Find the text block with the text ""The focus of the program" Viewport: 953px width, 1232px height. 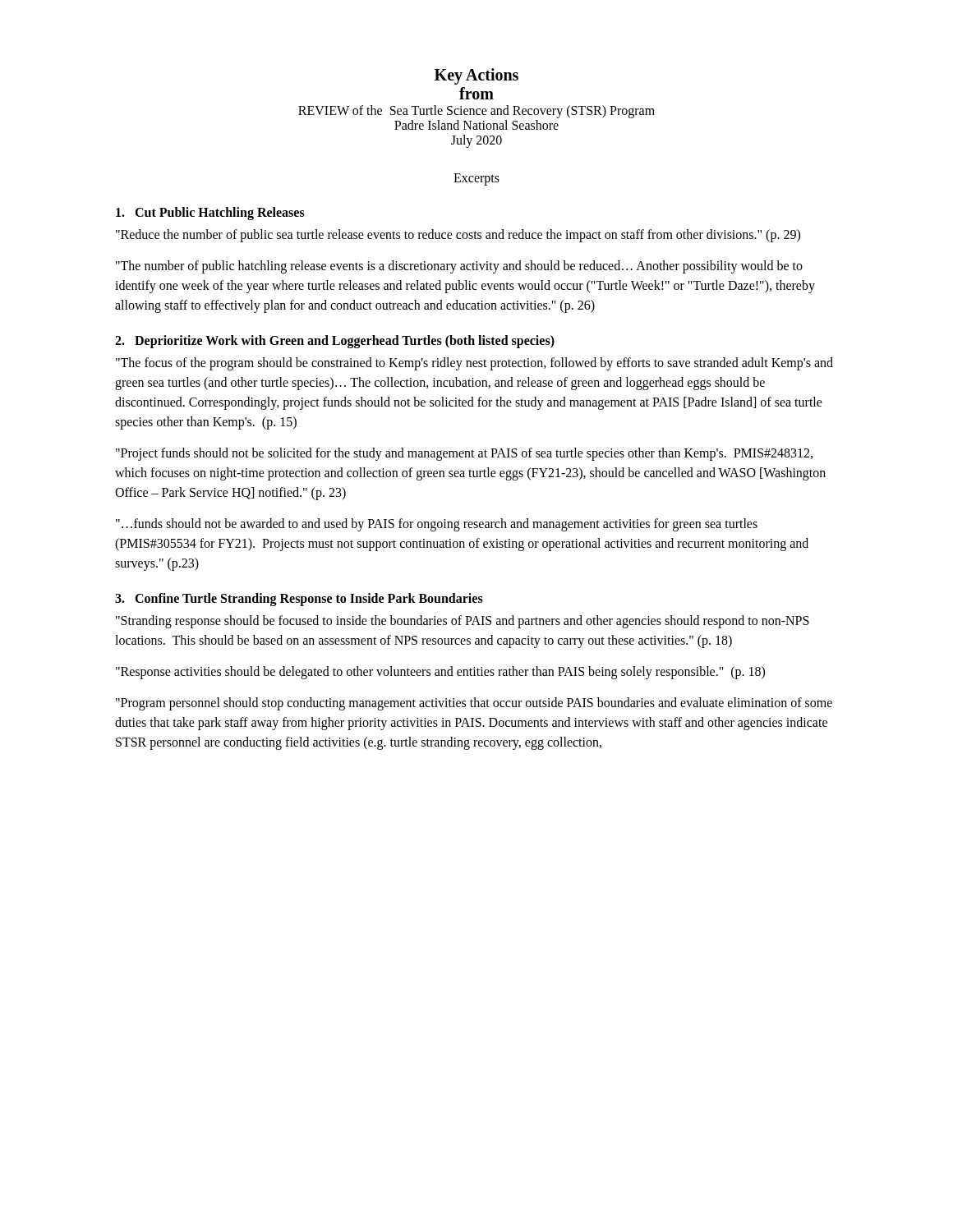point(474,392)
